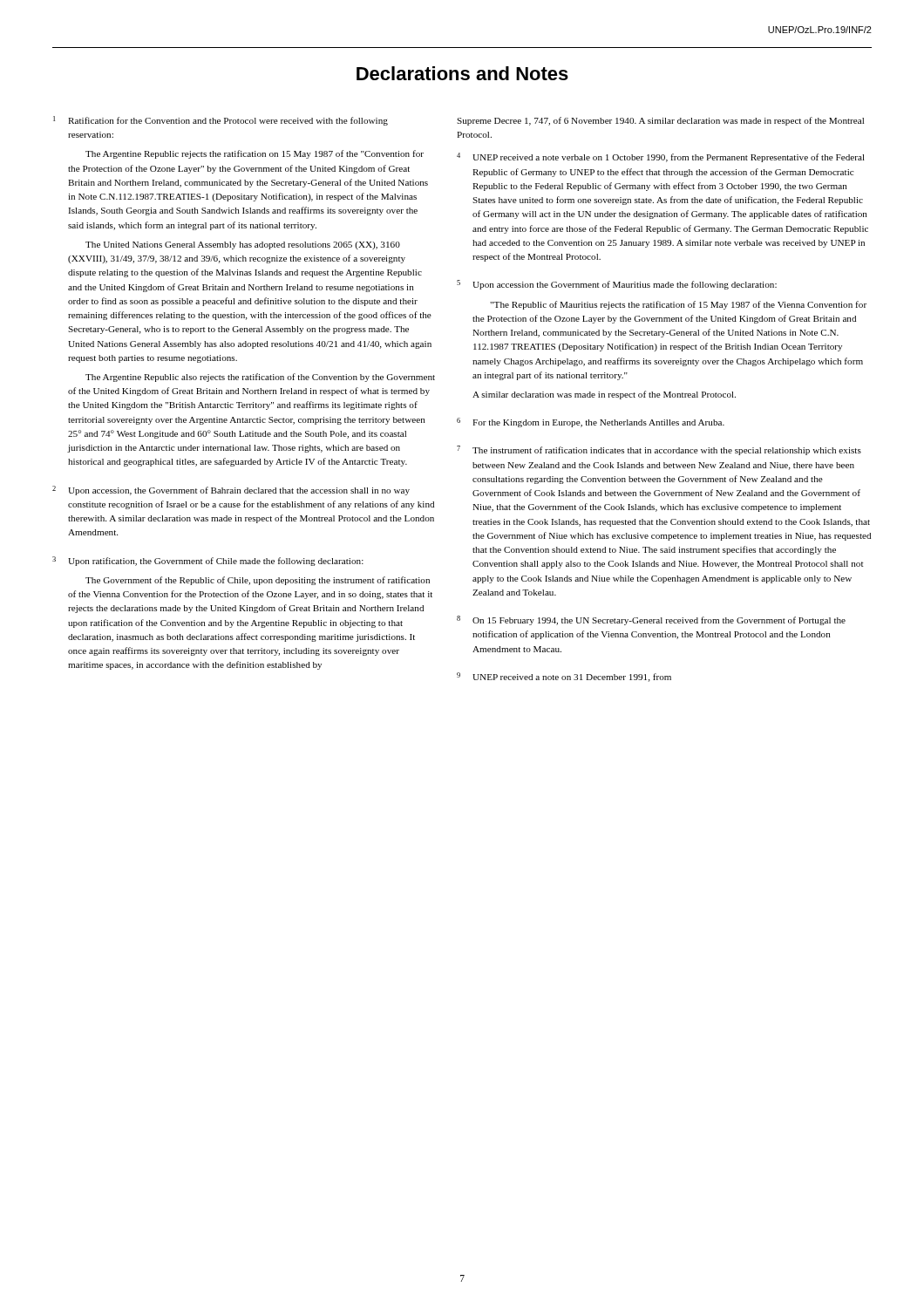924x1308 pixels.
Task: Point to the passage starting "6 For the Kingdom in Europe,"
Action: click(664, 425)
